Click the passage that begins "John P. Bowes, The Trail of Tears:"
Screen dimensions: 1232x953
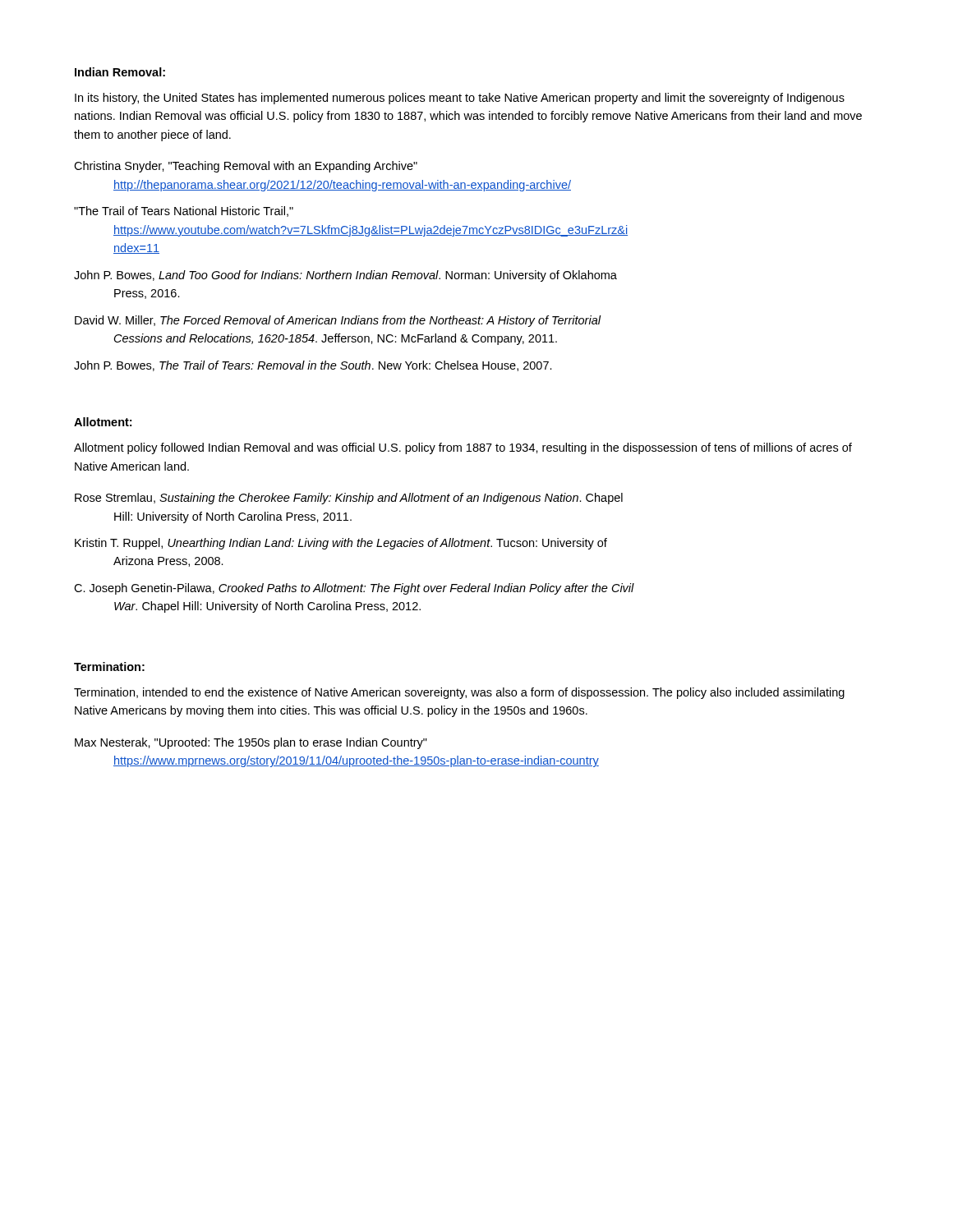(x=313, y=365)
